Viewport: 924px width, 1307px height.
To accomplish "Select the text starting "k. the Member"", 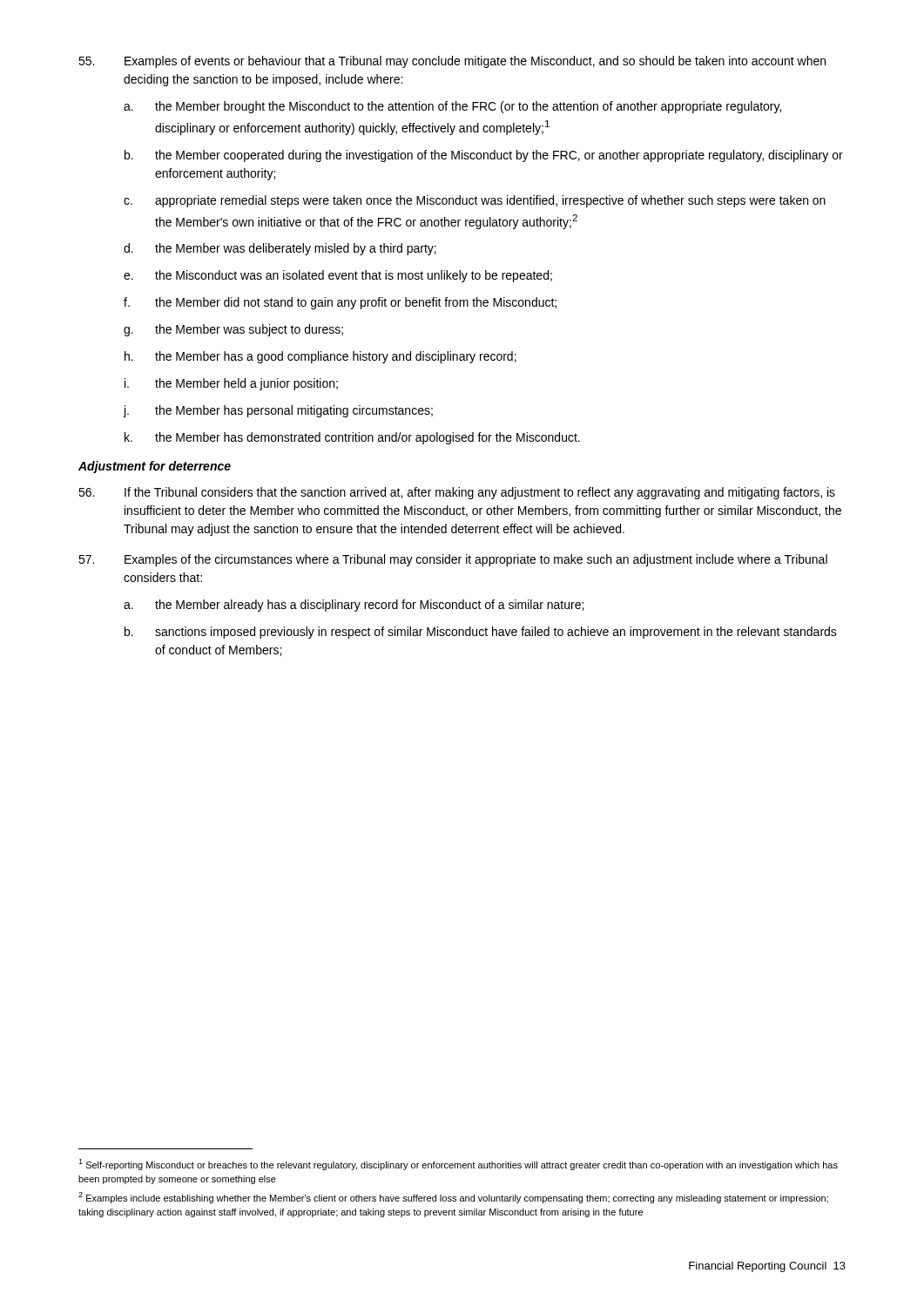I will tap(485, 438).
